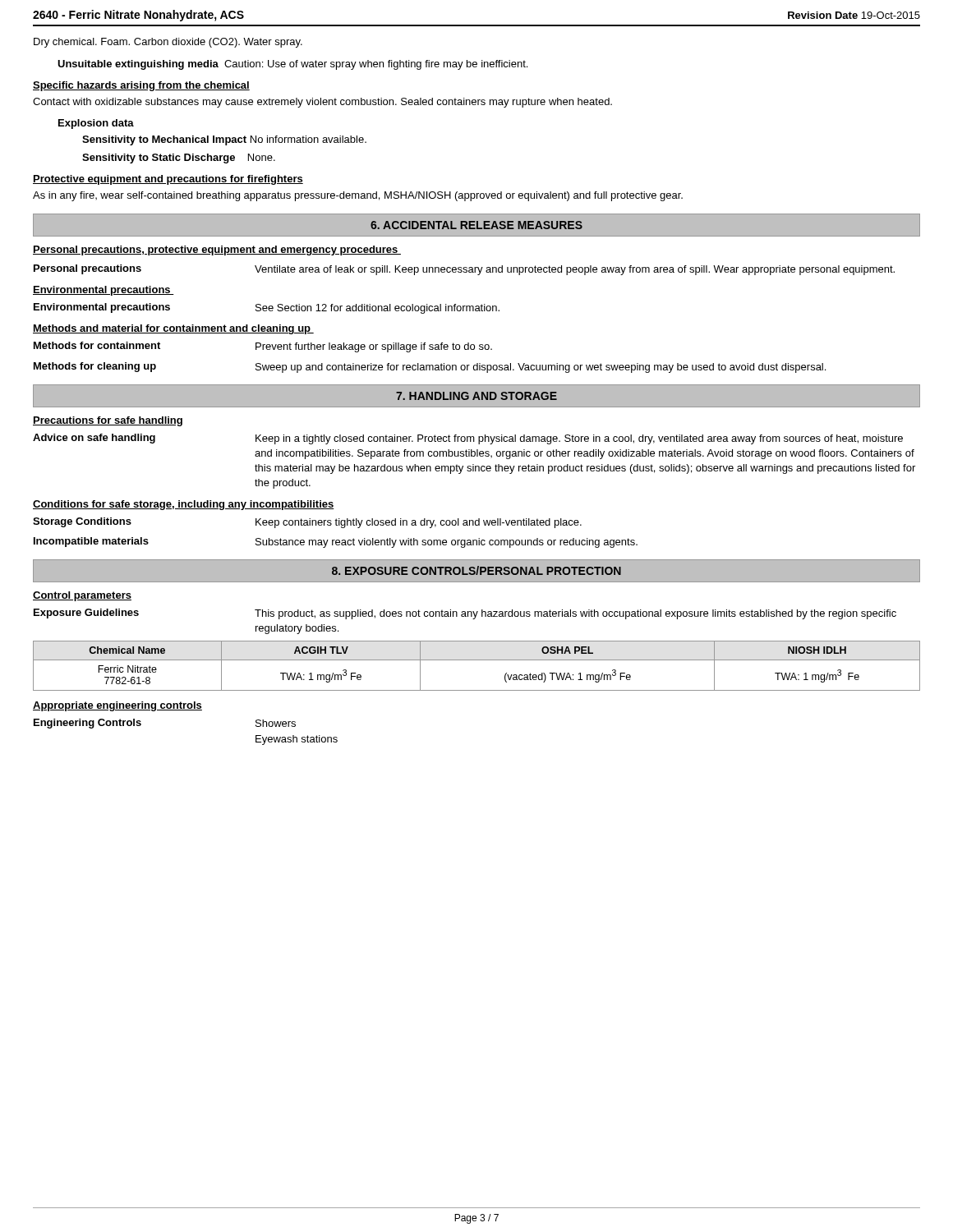Image resolution: width=953 pixels, height=1232 pixels.
Task: Point to the region starting "Storage Conditions Keep containers tightly closed in"
Action: 476,522
